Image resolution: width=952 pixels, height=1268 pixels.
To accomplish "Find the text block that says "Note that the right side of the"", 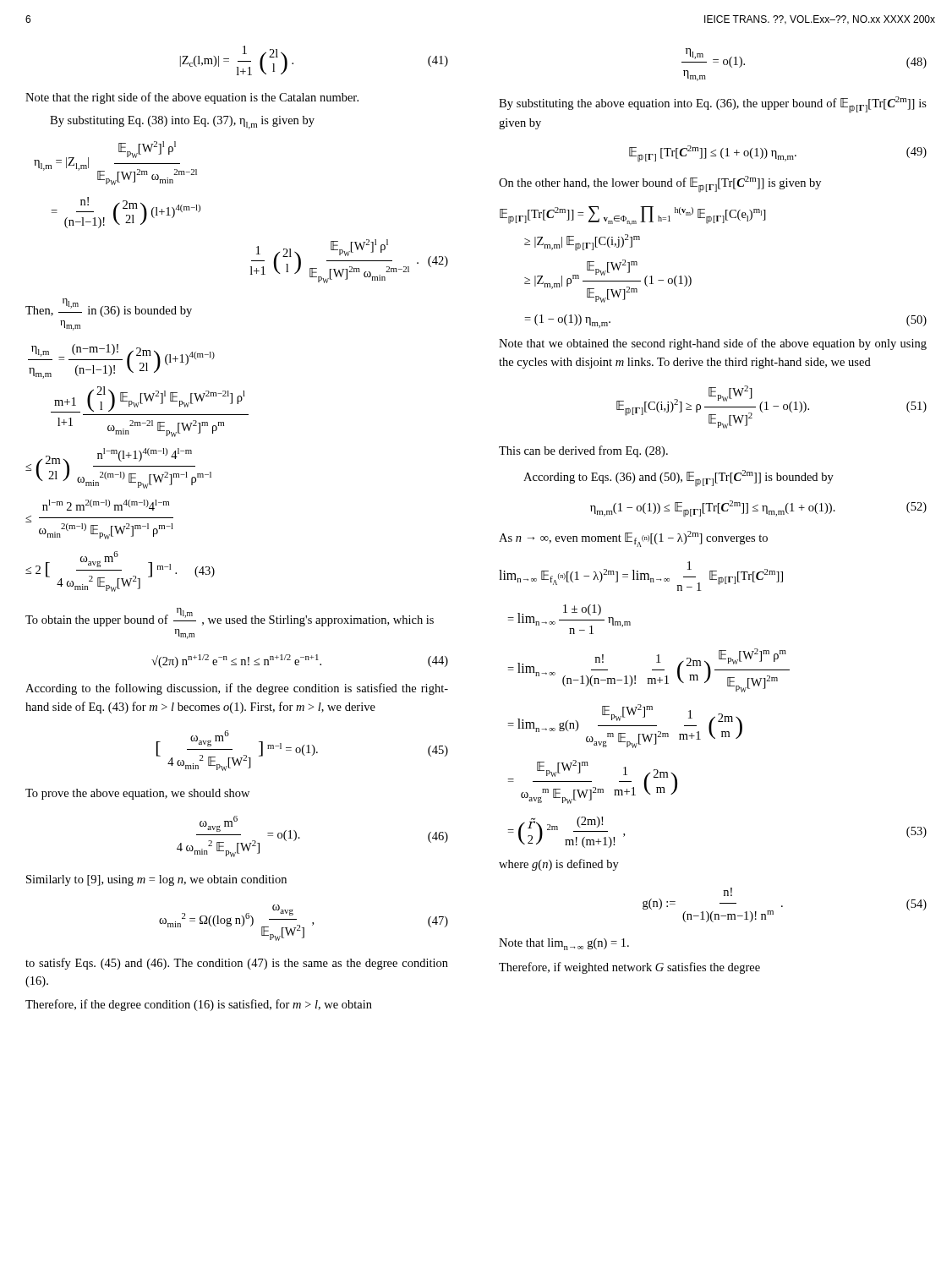I will click(x=192, y=97).
